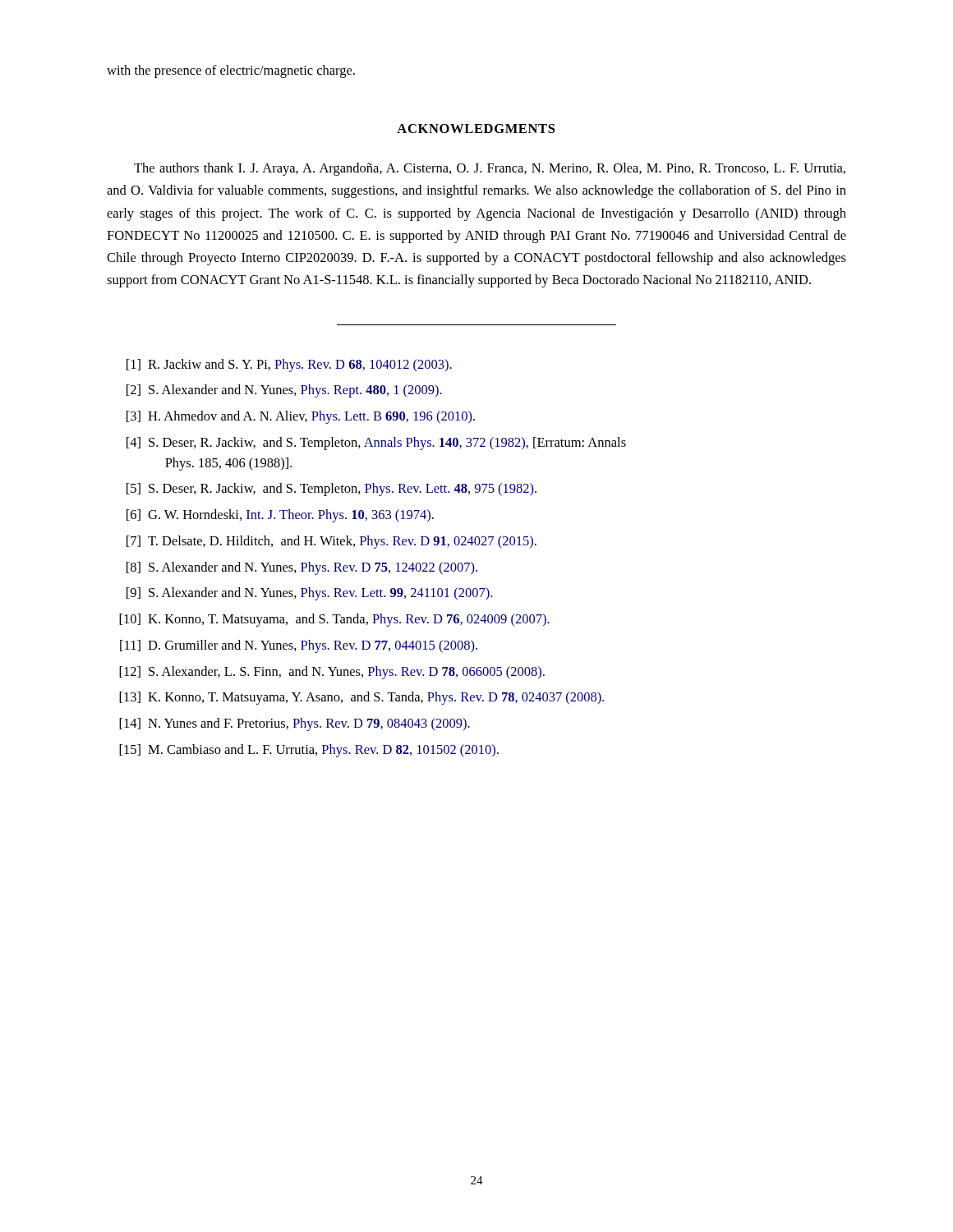Point to the block beginning "[2] S. Alexander"
953x1232 pixels.
(x=284, y=391)
